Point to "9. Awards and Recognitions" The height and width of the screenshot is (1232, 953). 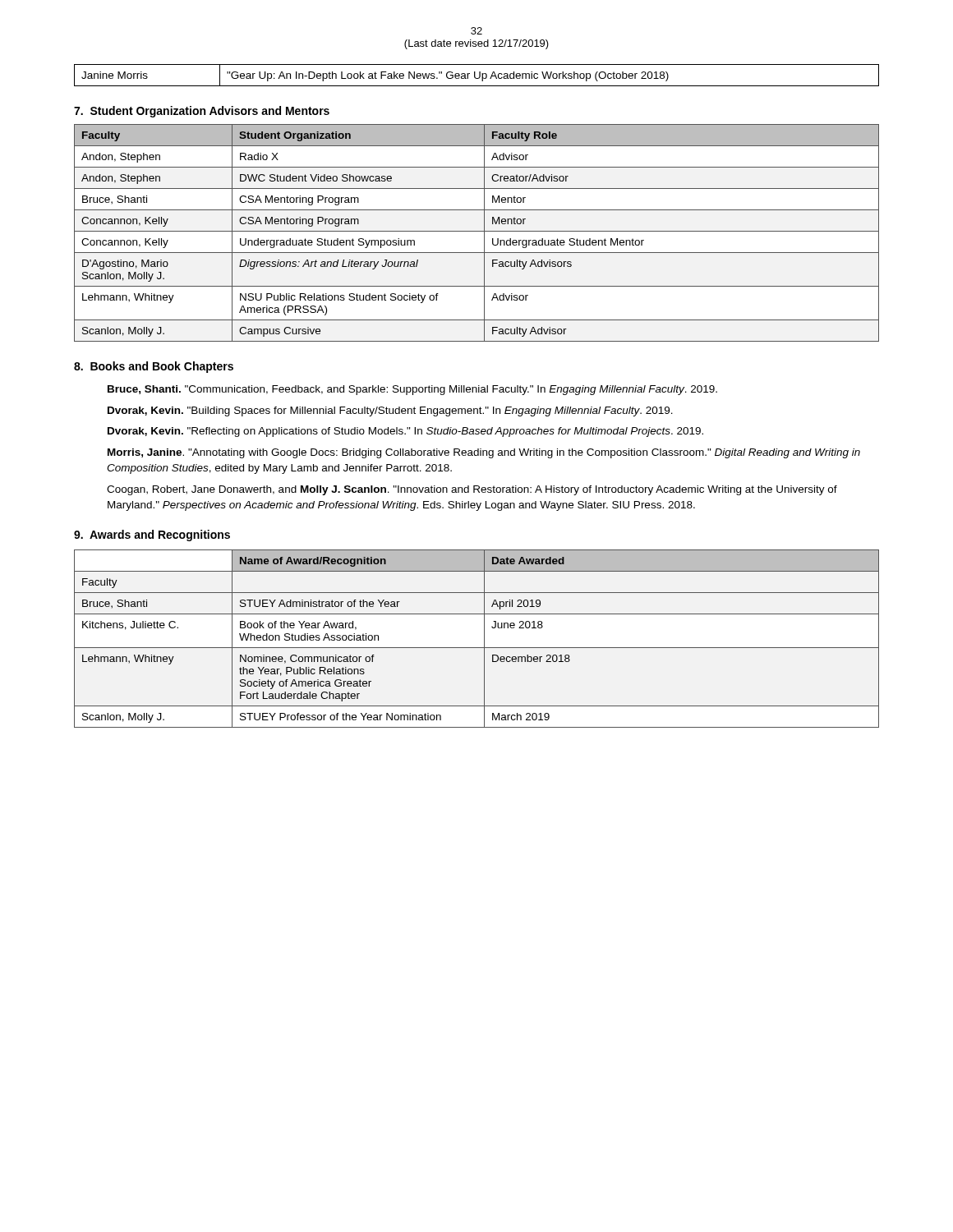click(152, 535)
